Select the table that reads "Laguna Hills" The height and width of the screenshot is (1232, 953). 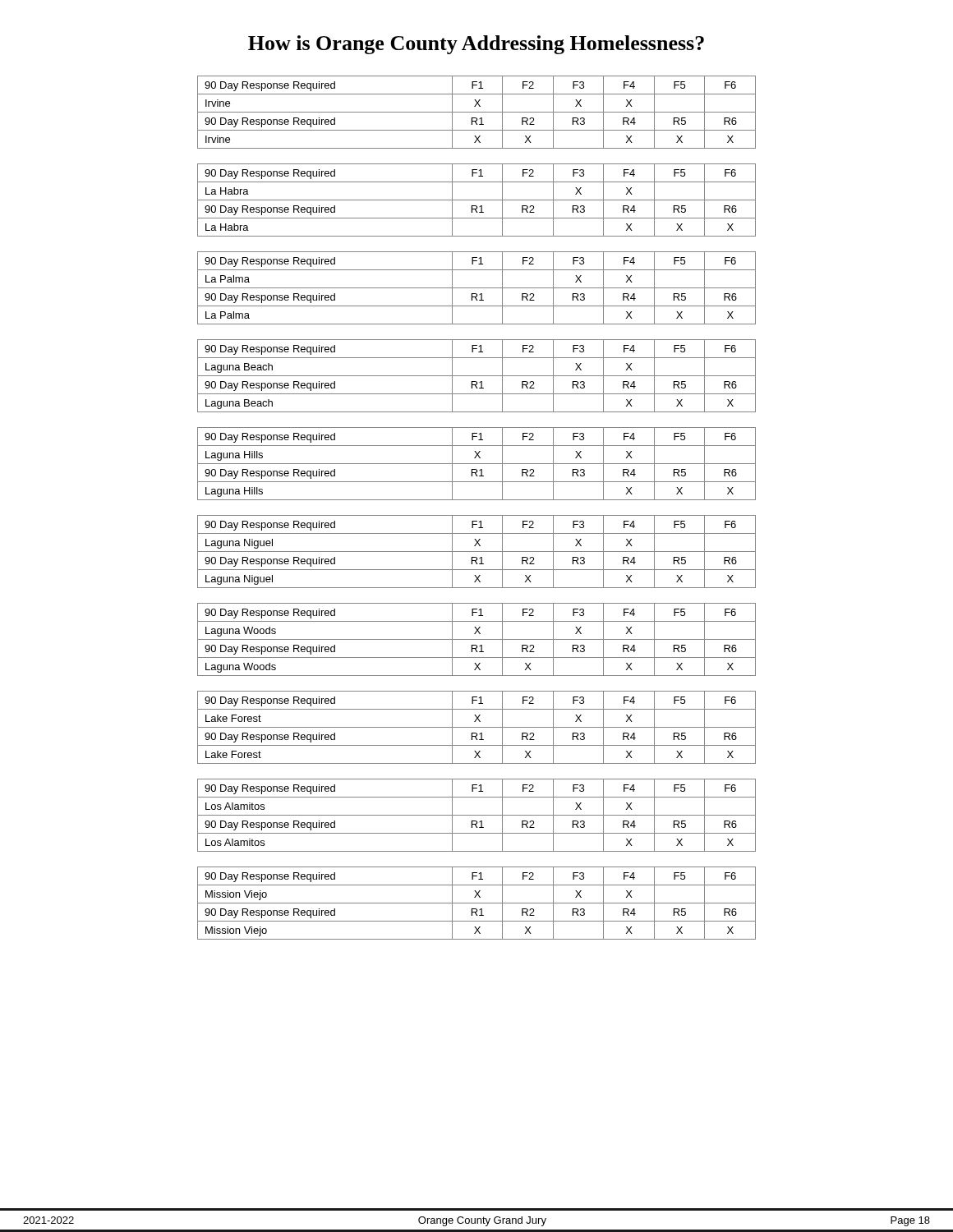tap(476, 464)
